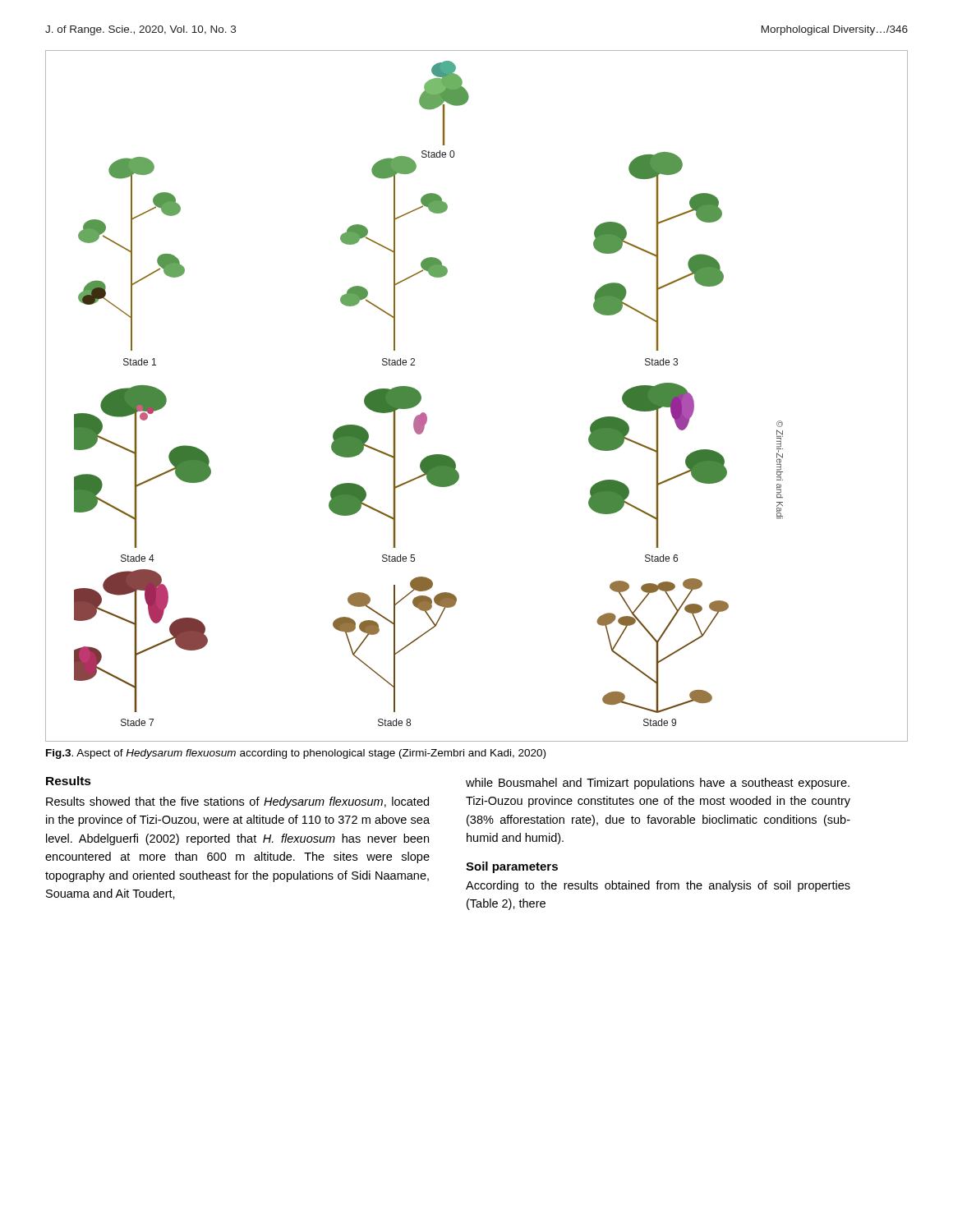The width and height of the screenshot is (953, 1232).
Task: Select the passage starting "Fig.3. Aspect of Hedysarum flexuosum"
Action: click(296, 753)
